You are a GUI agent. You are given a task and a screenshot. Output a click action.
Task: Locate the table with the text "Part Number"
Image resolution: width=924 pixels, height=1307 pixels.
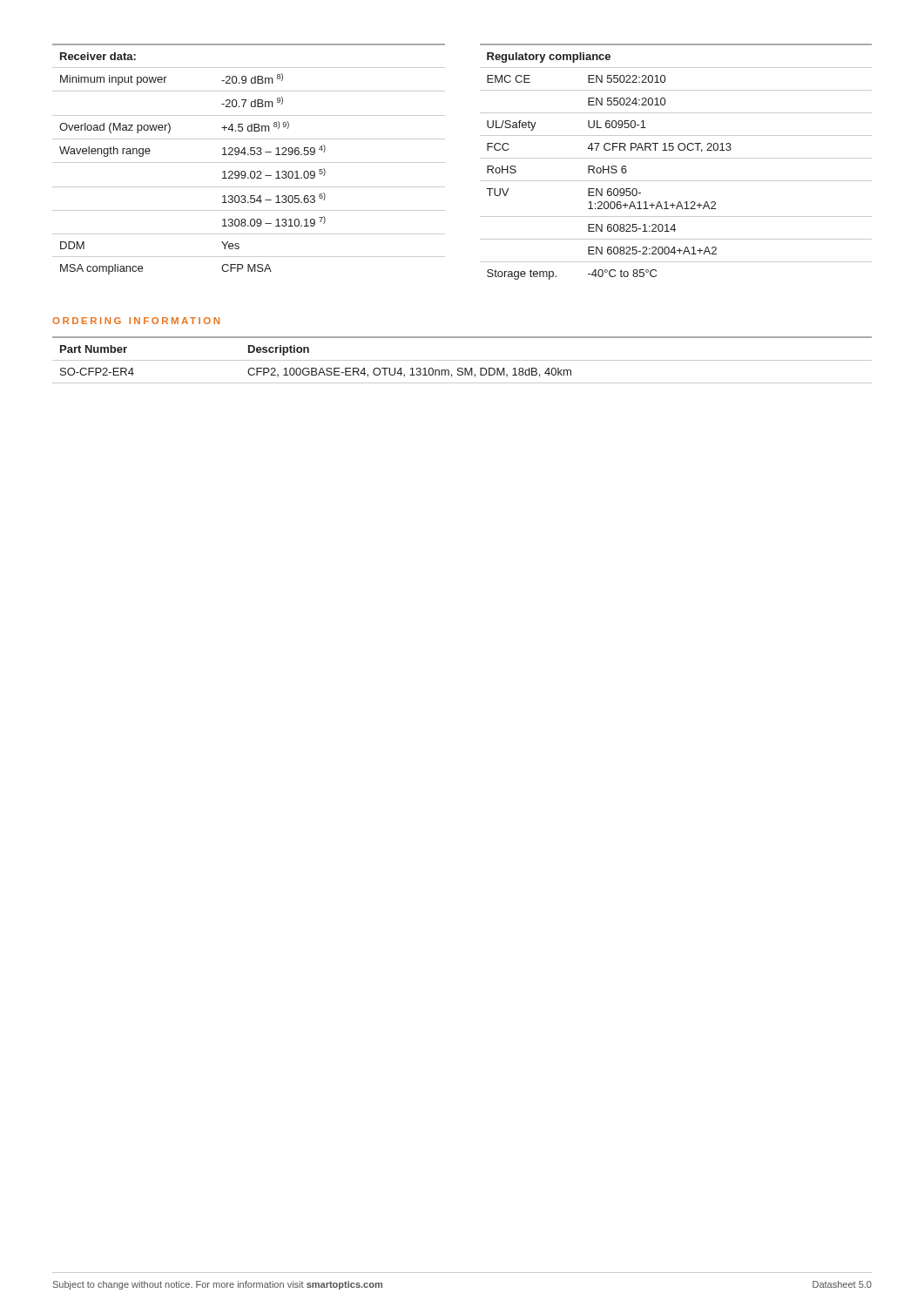(462, 360)
